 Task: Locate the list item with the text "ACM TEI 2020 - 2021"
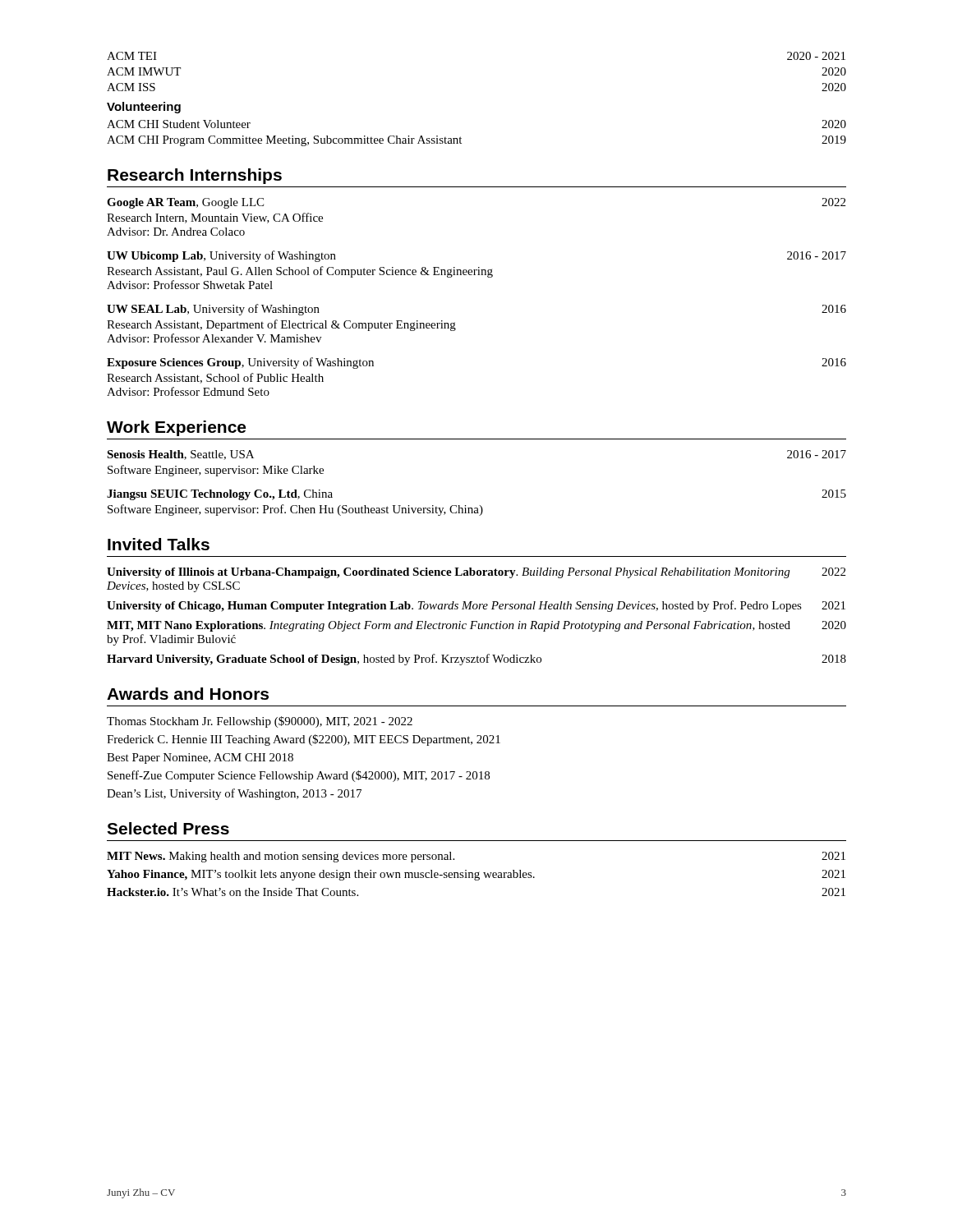(130, 55)
